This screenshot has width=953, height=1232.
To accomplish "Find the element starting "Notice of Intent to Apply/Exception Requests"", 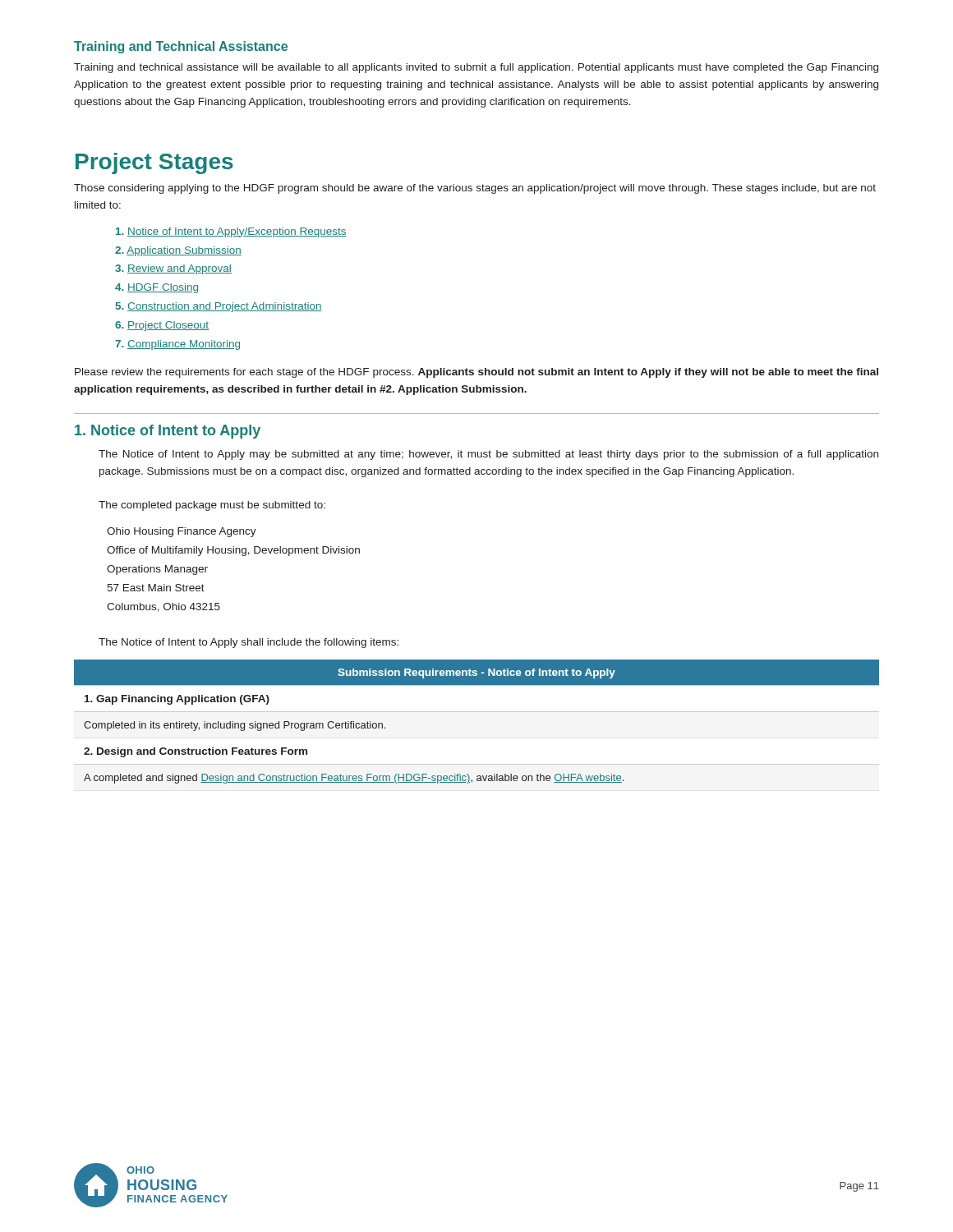I will [x=231, y=232].
